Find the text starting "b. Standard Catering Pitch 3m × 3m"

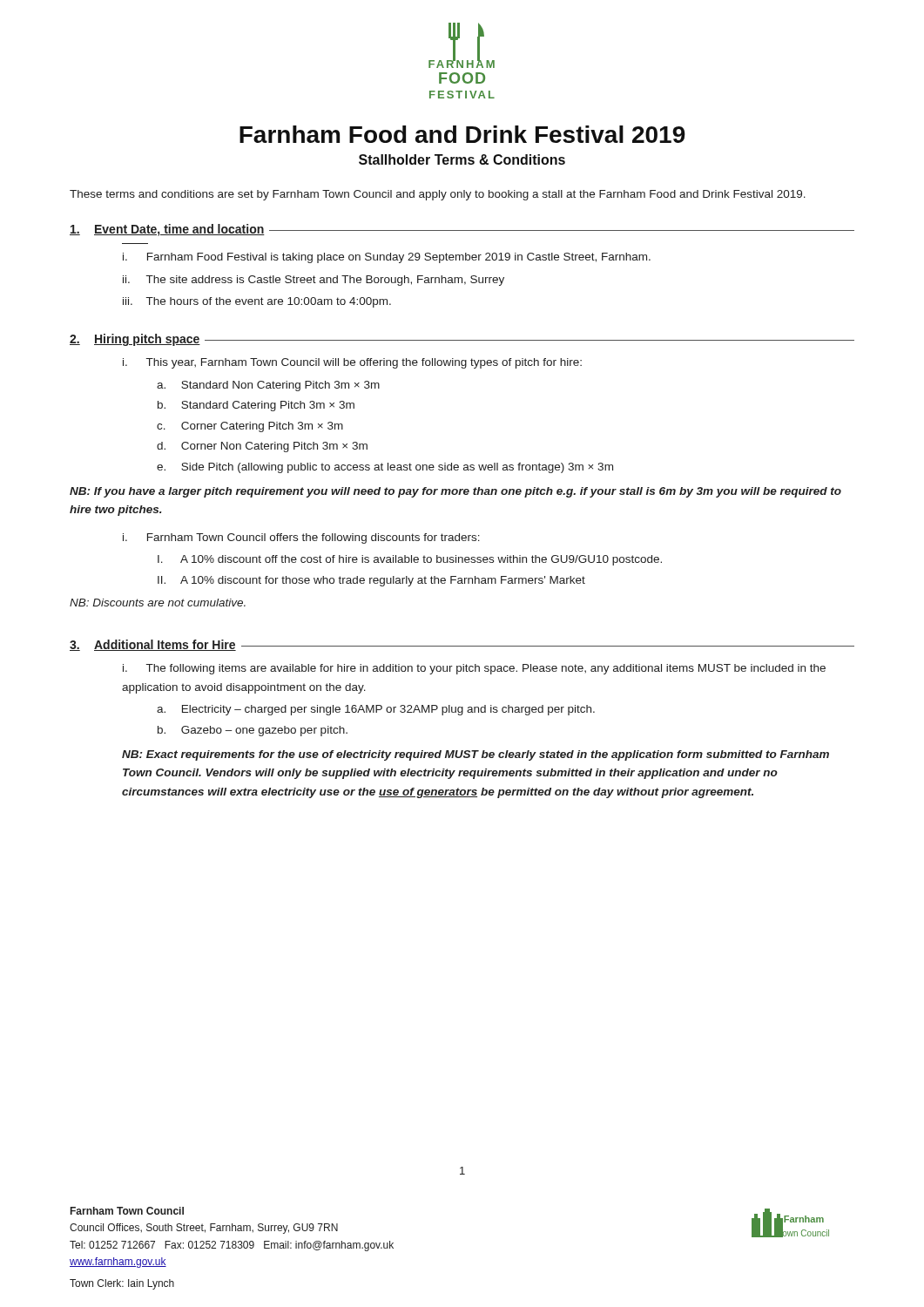click(x=256, y=405)
